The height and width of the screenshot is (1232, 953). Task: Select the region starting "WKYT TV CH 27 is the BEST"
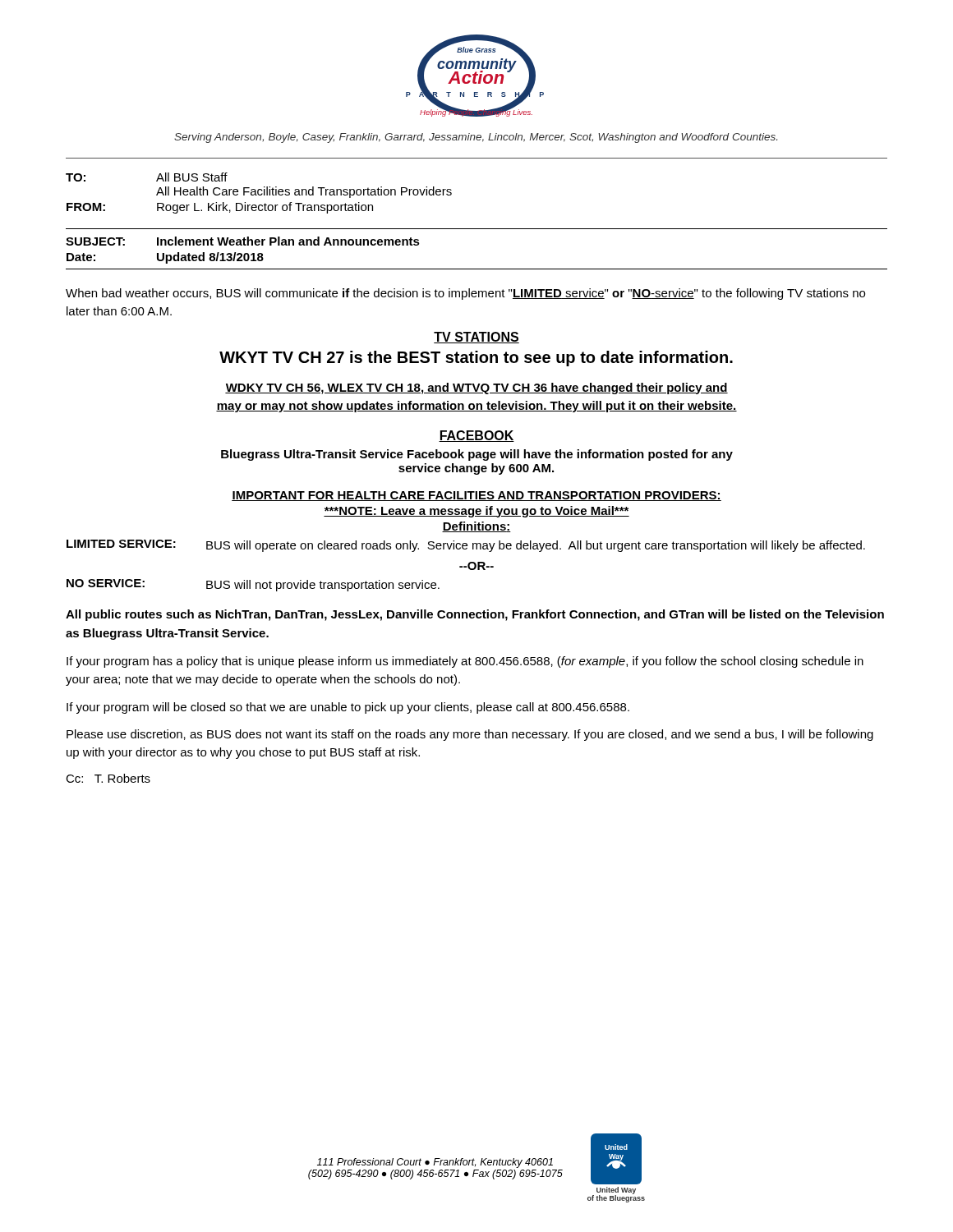click(x=476, y=357)
